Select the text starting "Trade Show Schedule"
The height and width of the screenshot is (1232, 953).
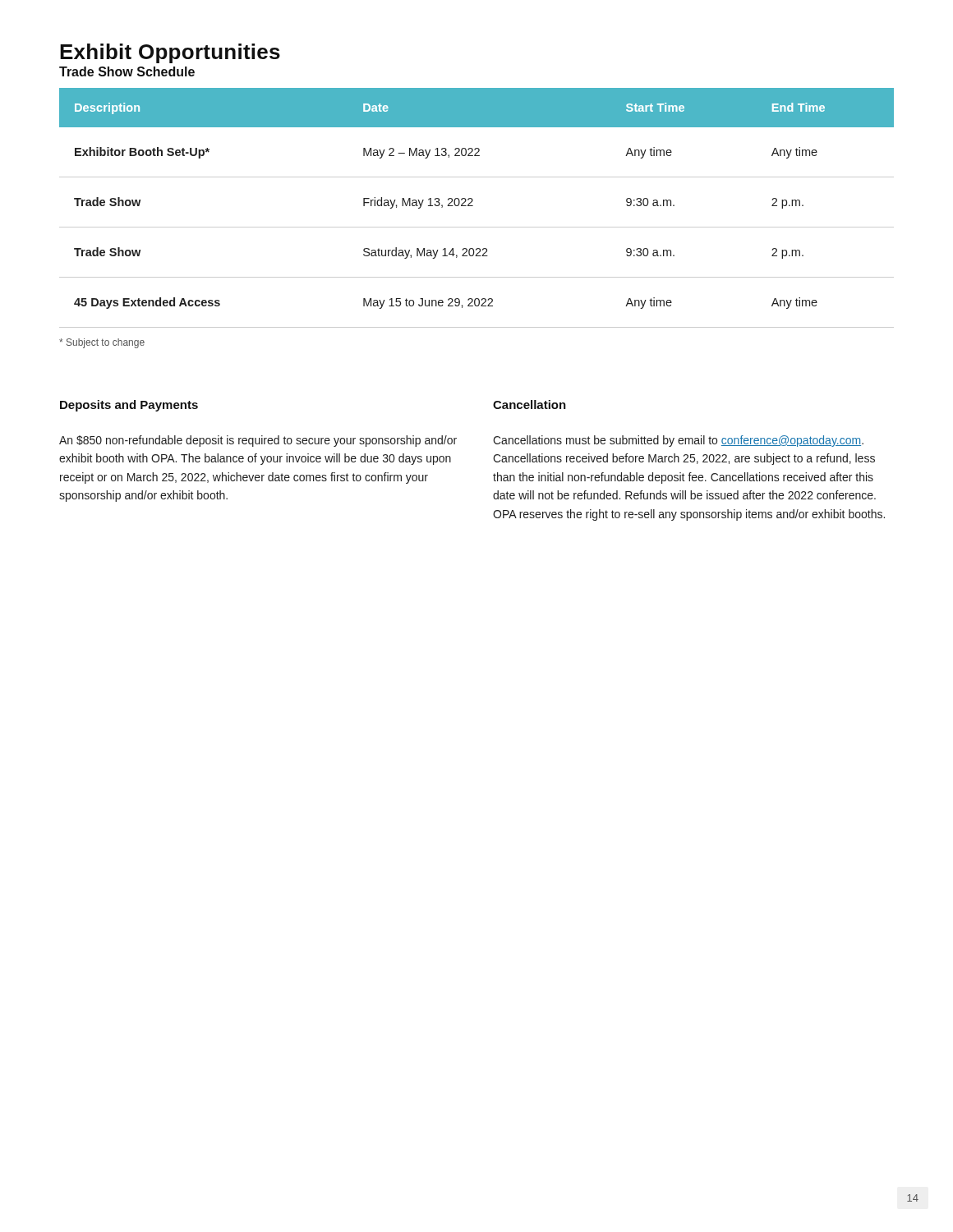coord(127,72)
